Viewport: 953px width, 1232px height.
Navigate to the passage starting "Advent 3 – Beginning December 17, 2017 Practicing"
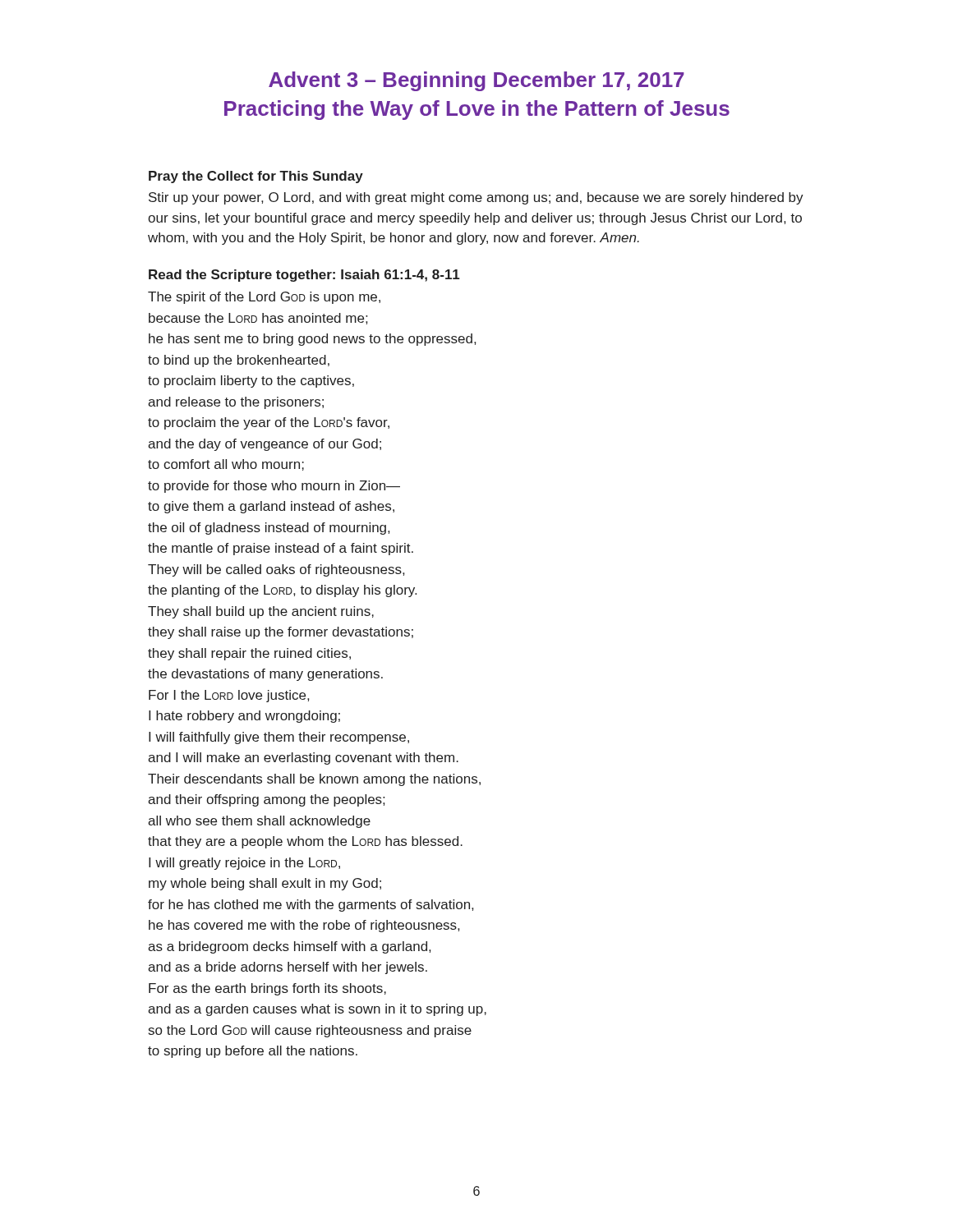476,94
